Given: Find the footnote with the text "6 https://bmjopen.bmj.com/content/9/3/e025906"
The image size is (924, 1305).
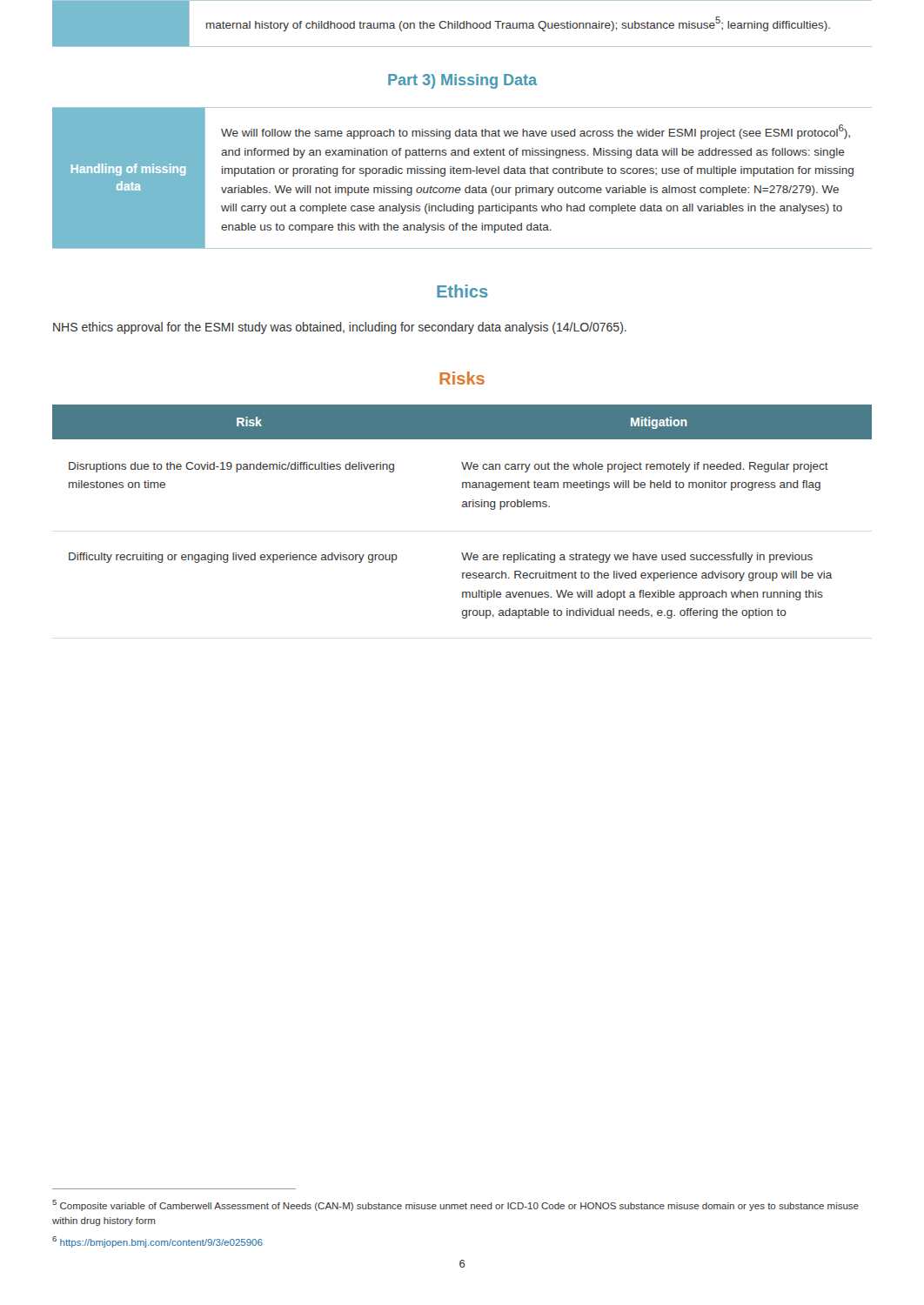Looking at the screenshot, I should 157,1240.
